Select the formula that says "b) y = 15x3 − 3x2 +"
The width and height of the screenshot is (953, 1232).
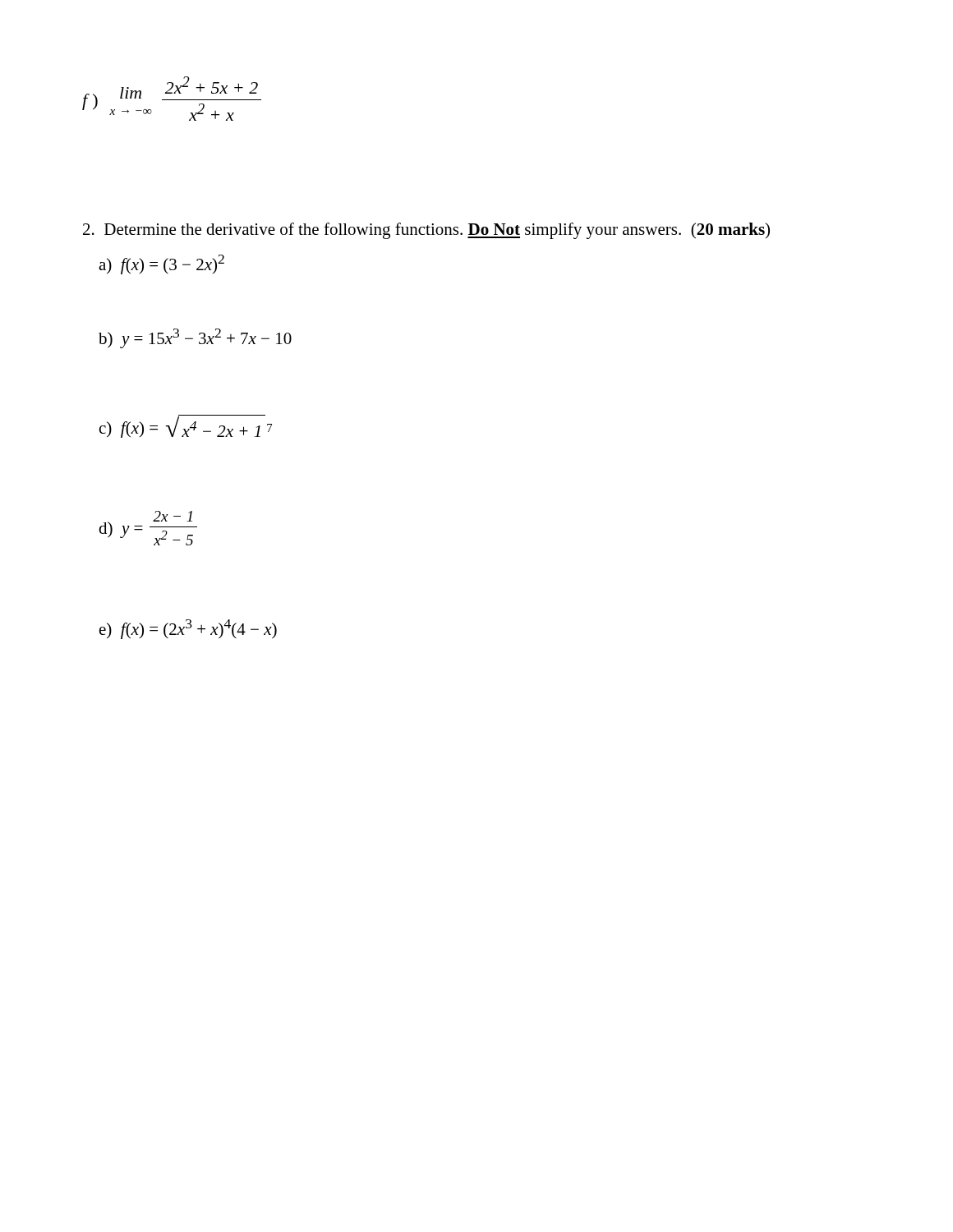[x=195, y=336]
